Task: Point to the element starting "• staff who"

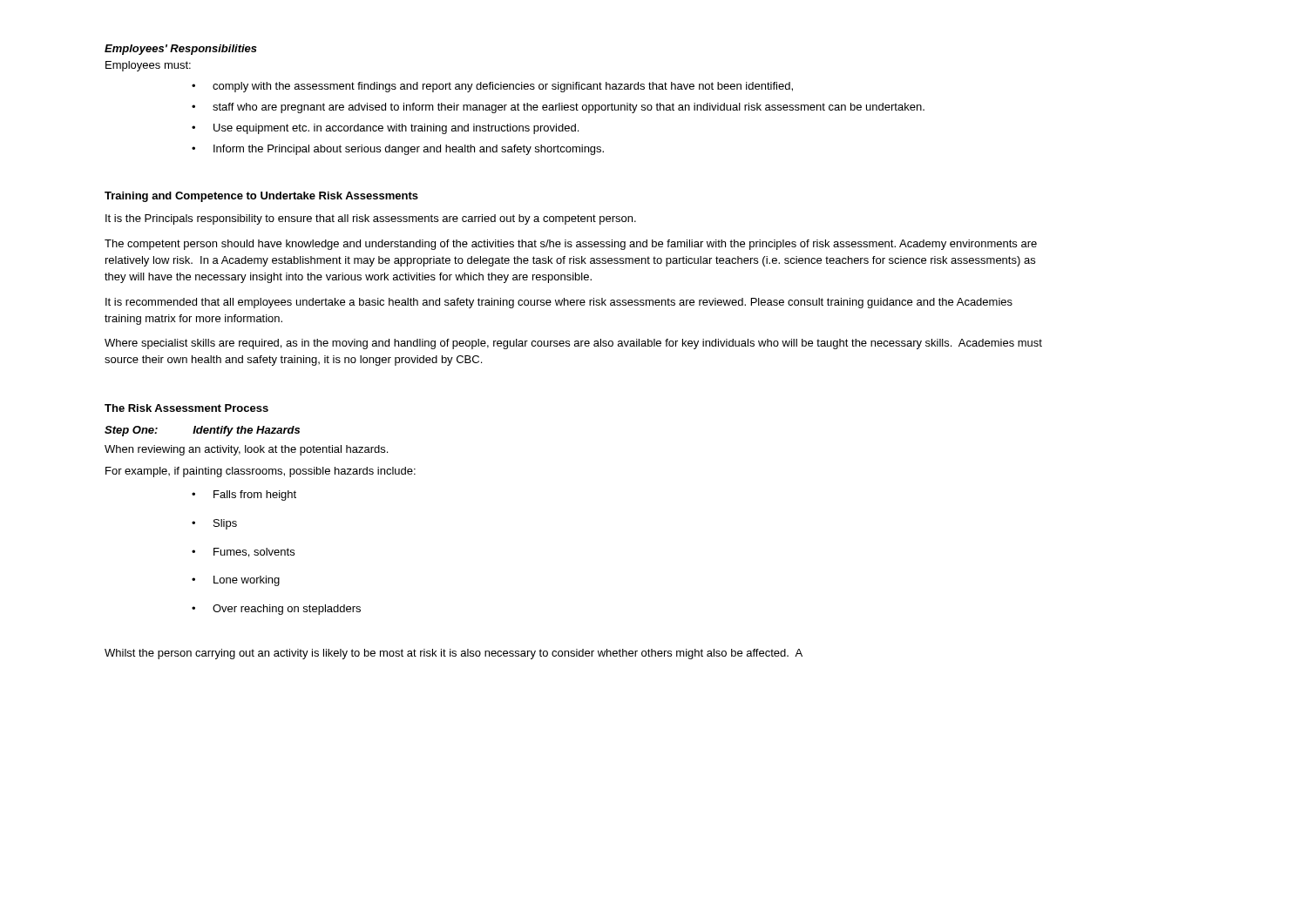Action: tap(558, 107)
